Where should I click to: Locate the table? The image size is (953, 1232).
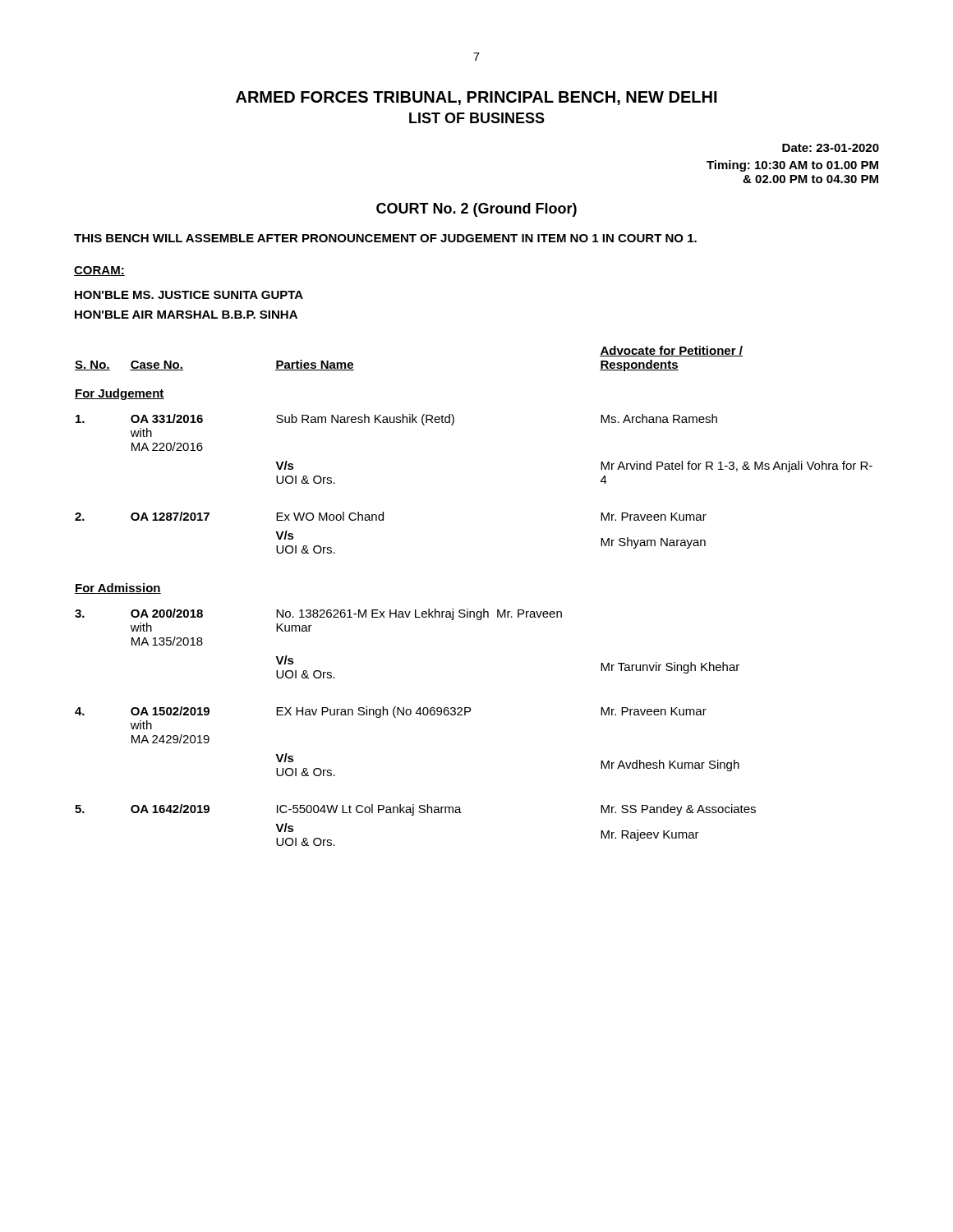[x=476, y=596]
